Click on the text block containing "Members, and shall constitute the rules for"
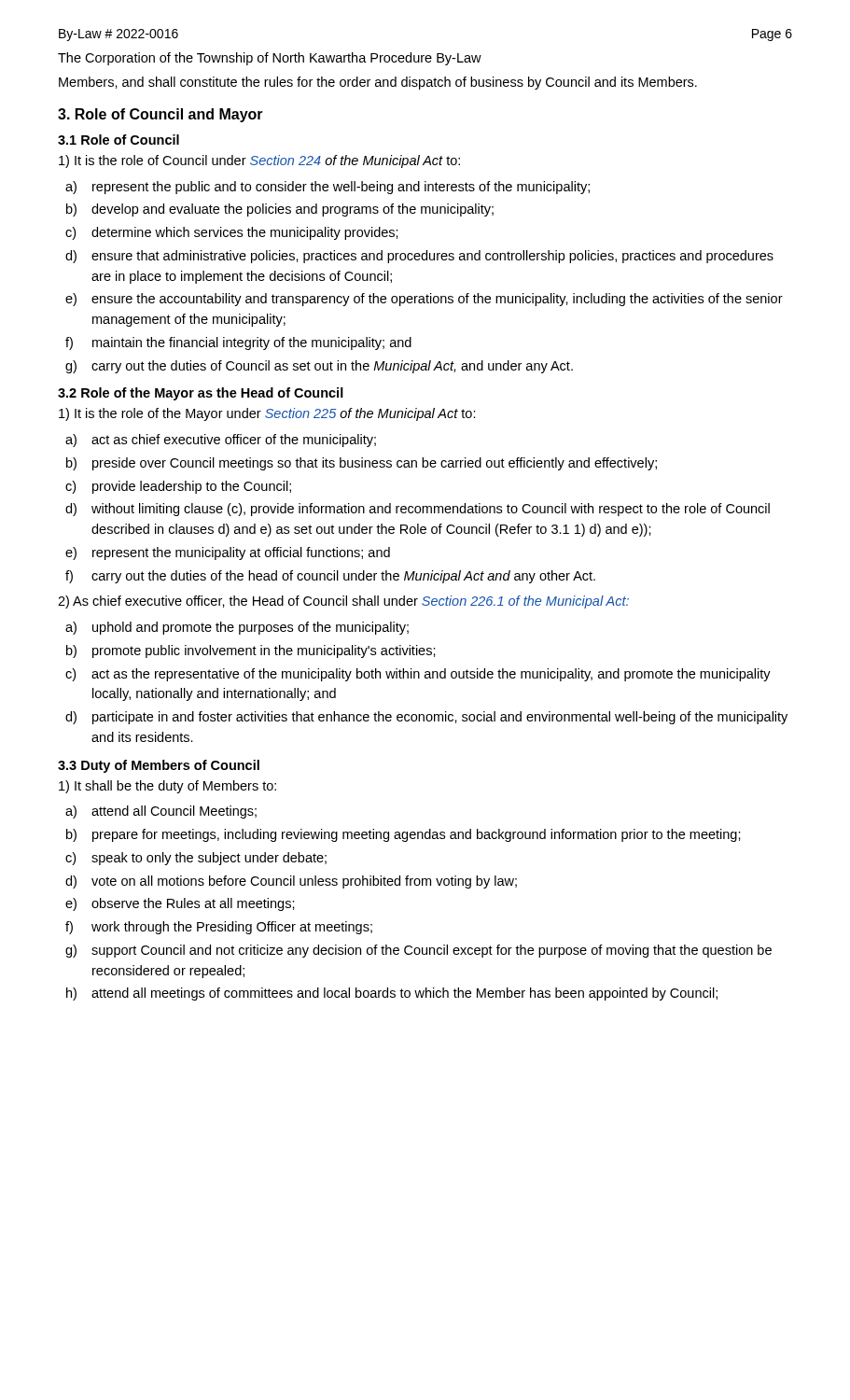The width and height of the screenshot is (850, 1400). 378,82
